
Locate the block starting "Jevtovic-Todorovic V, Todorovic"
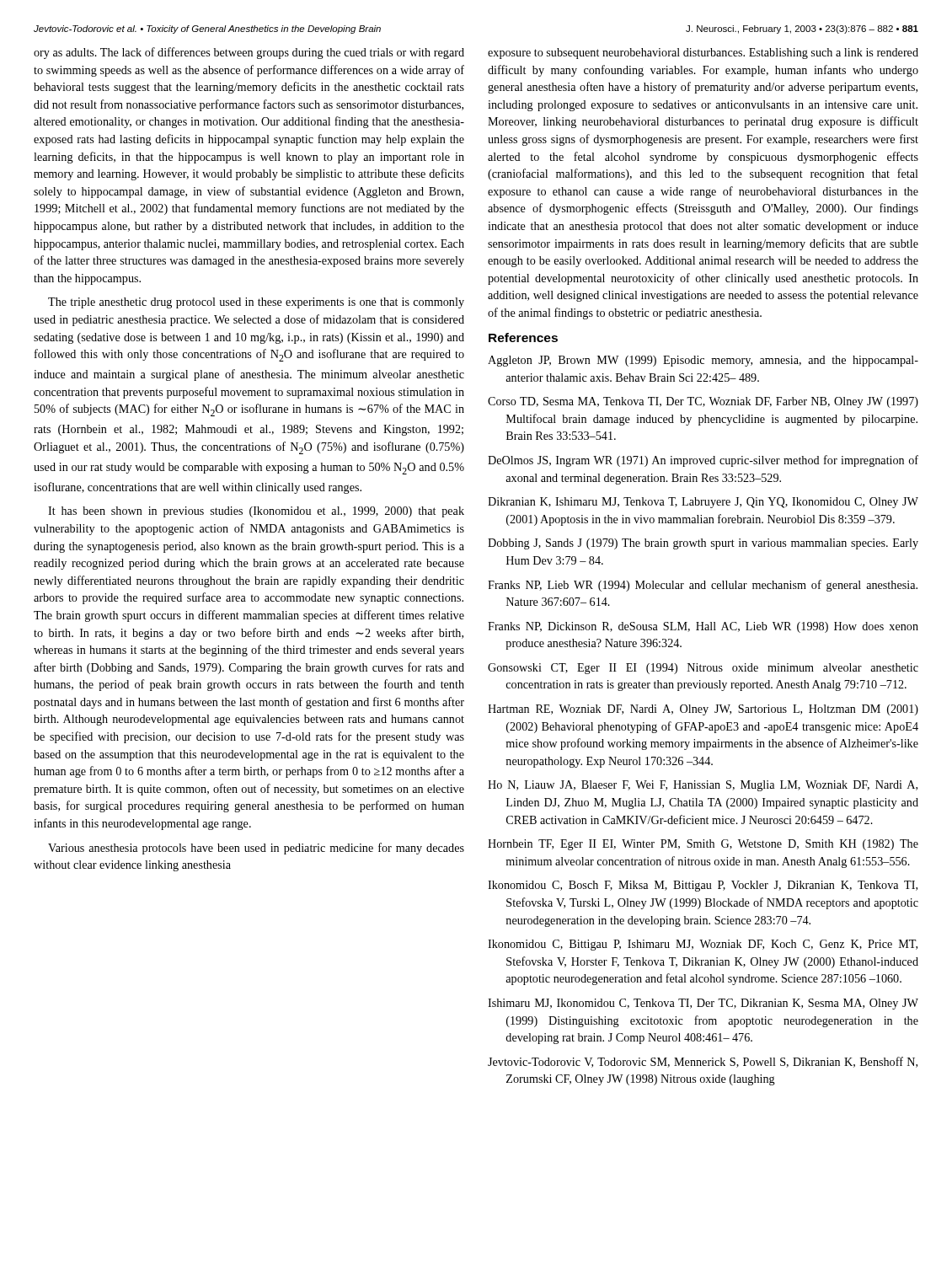click(703, 1070)
